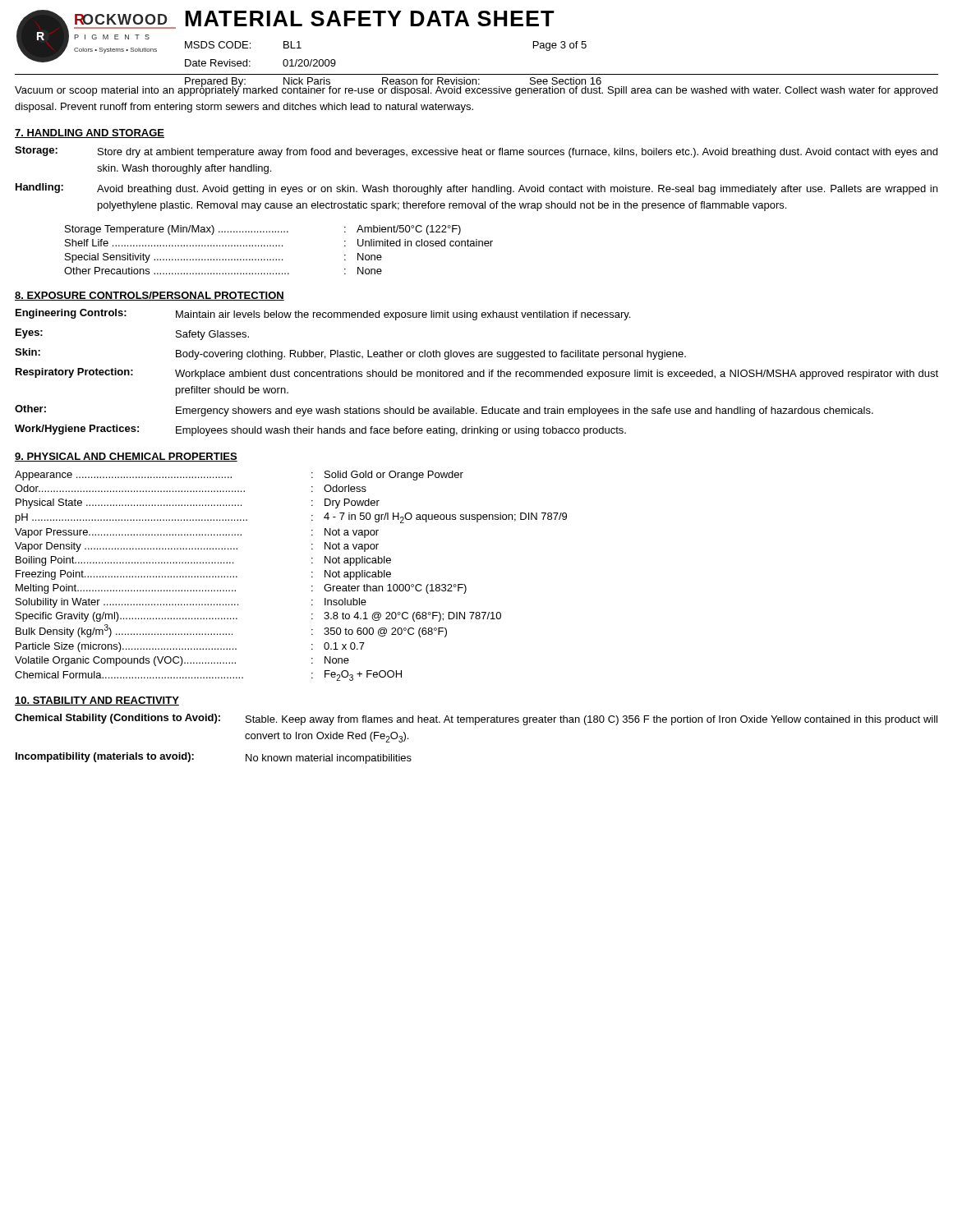Image resolution: width=953 pixels, height=1232 pixels.
Task: Click on the element starting "9. PHYSICAL AND CHEMICAL PROPERTIES"
Action: (x=126, y=456)
